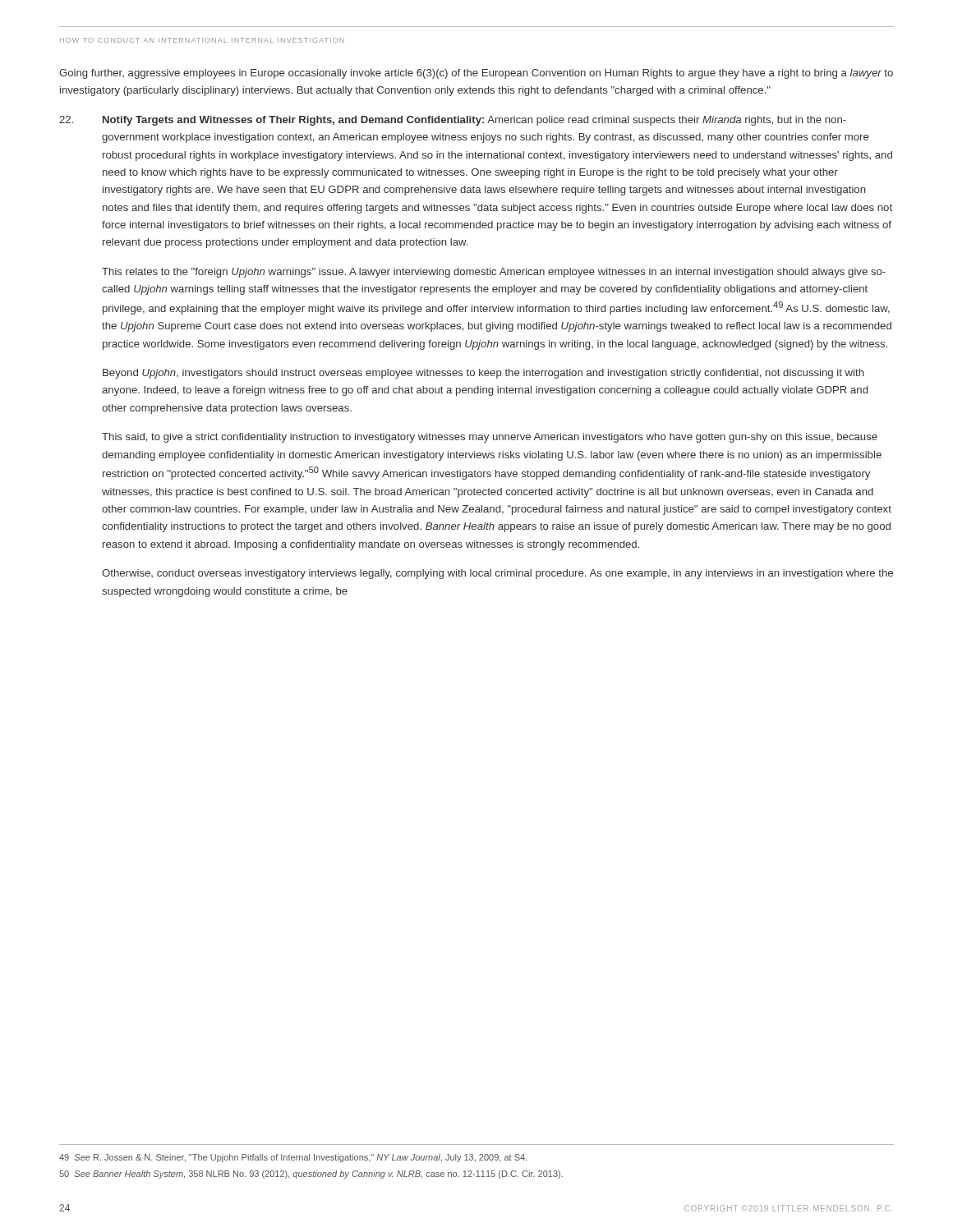Click the passage that begins "49 See R. Jossen & N. Steiner,"
Screen dimensions: 1232x953
[x=293, y=1157]
